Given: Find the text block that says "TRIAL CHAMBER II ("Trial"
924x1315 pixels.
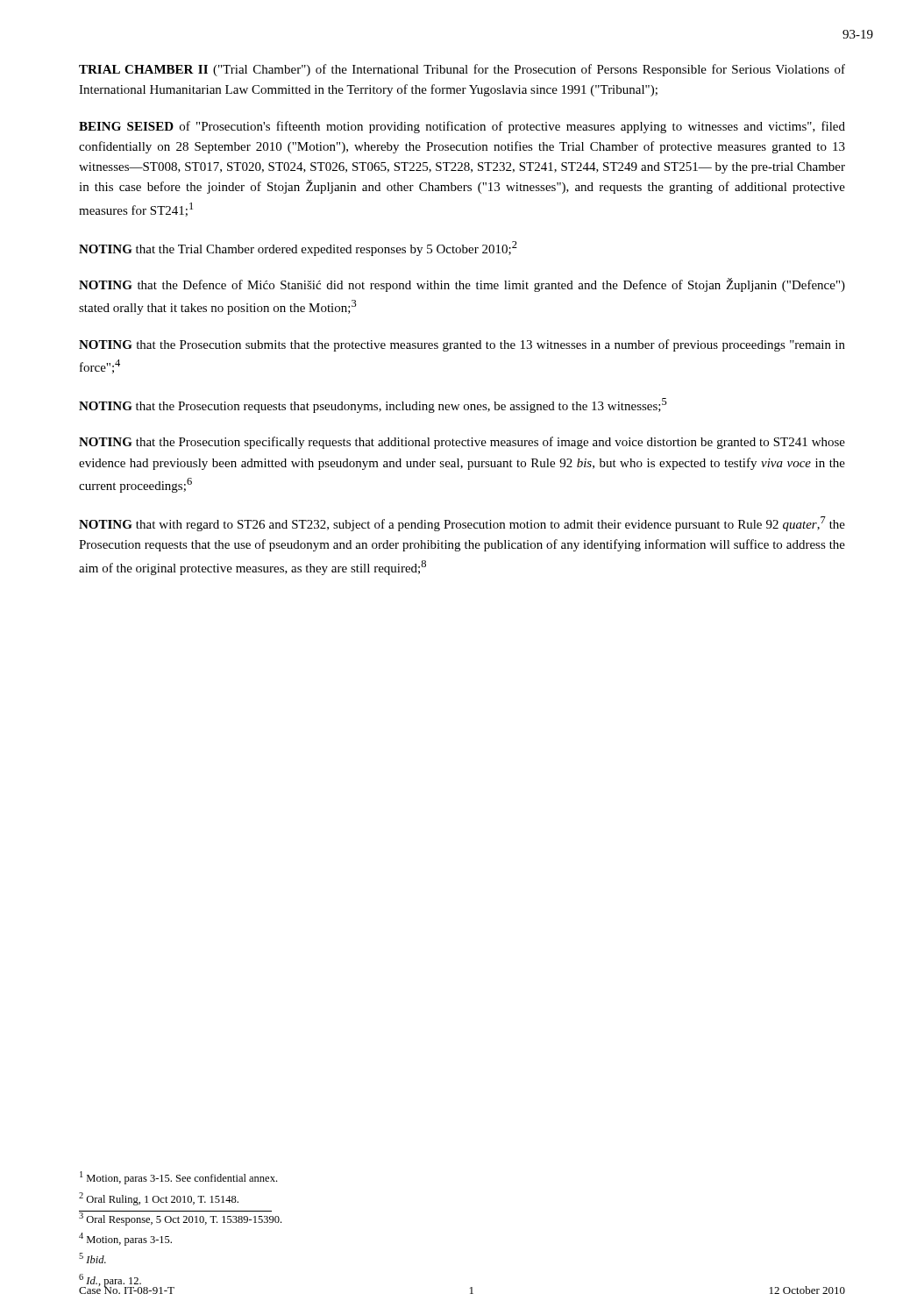Looking at the screenshot, I should pos(462,79).
